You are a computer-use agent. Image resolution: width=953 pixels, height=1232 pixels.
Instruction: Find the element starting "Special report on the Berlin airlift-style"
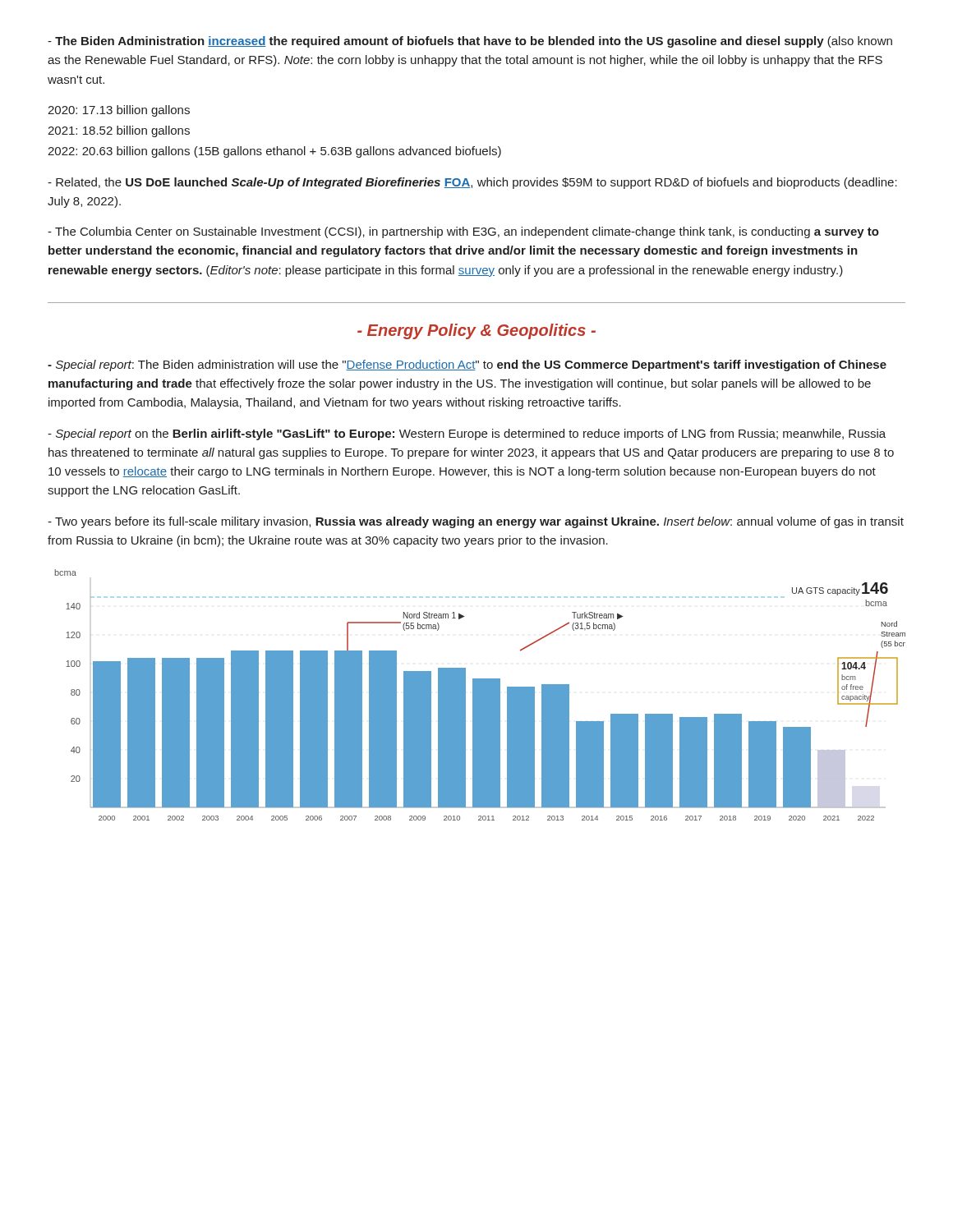click(471, 462)
